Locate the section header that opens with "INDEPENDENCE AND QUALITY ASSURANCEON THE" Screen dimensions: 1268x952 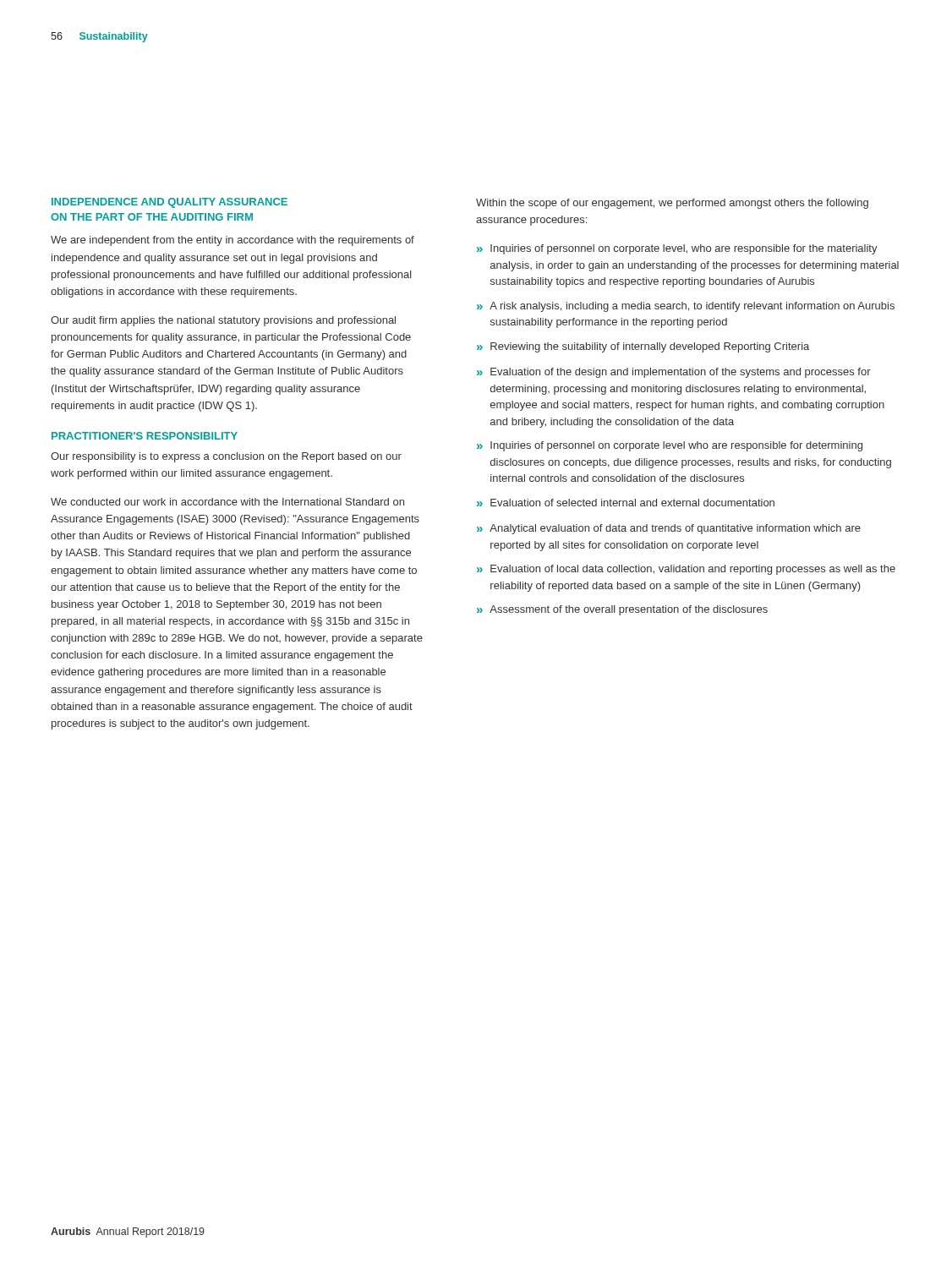169,209
